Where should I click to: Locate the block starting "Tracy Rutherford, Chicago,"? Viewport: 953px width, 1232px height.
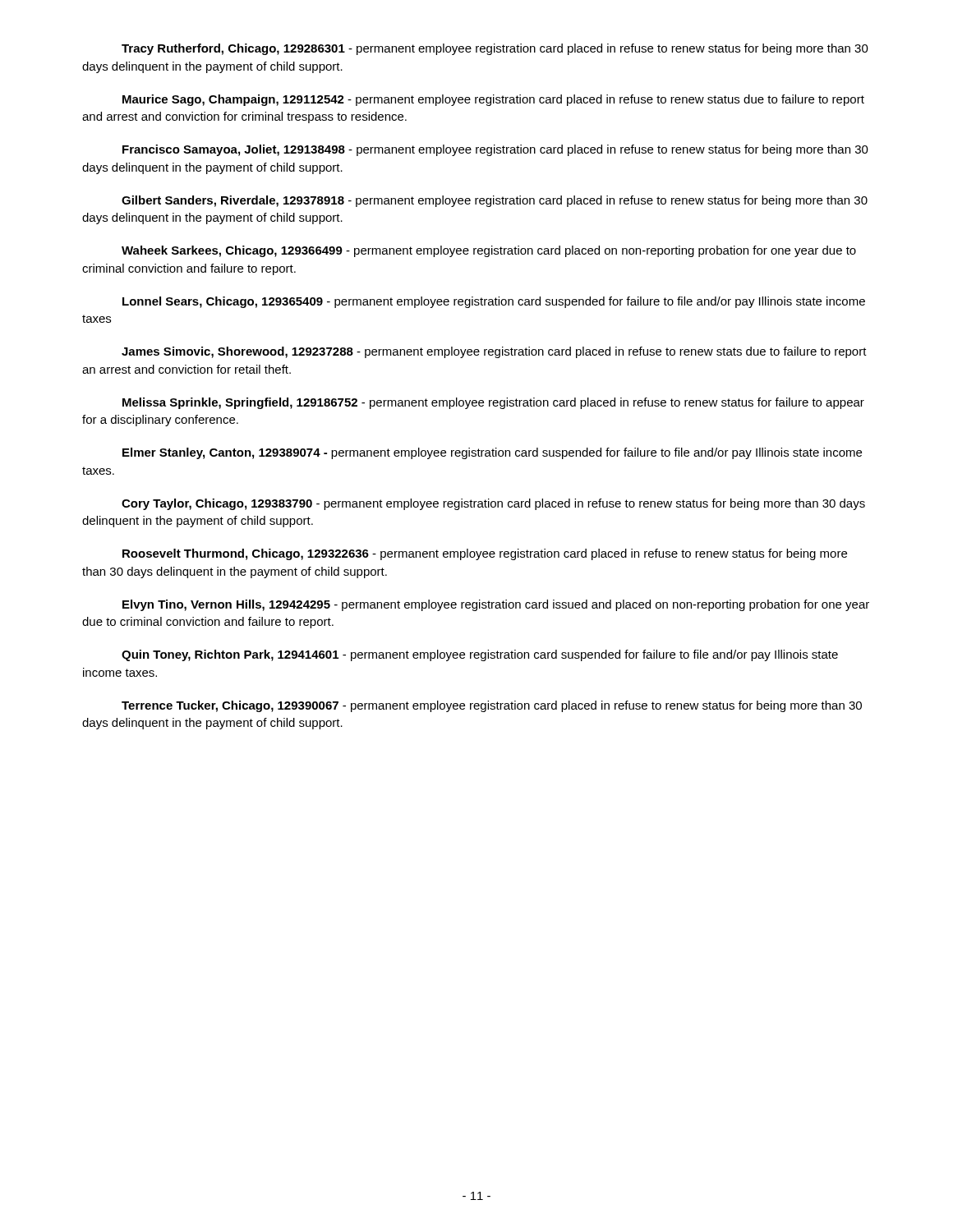click(x=476, y=57)
